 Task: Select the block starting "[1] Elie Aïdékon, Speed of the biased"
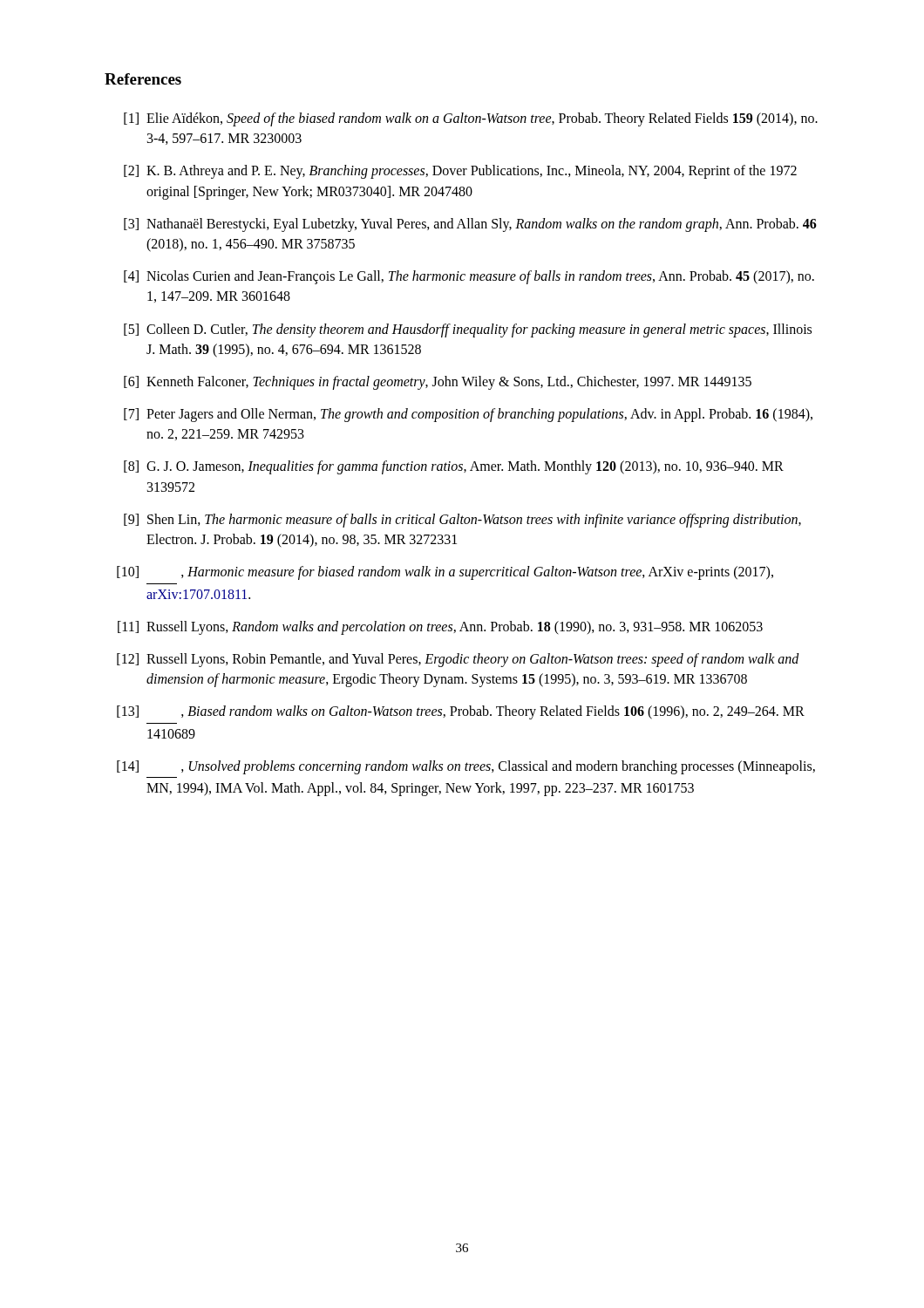462,128
